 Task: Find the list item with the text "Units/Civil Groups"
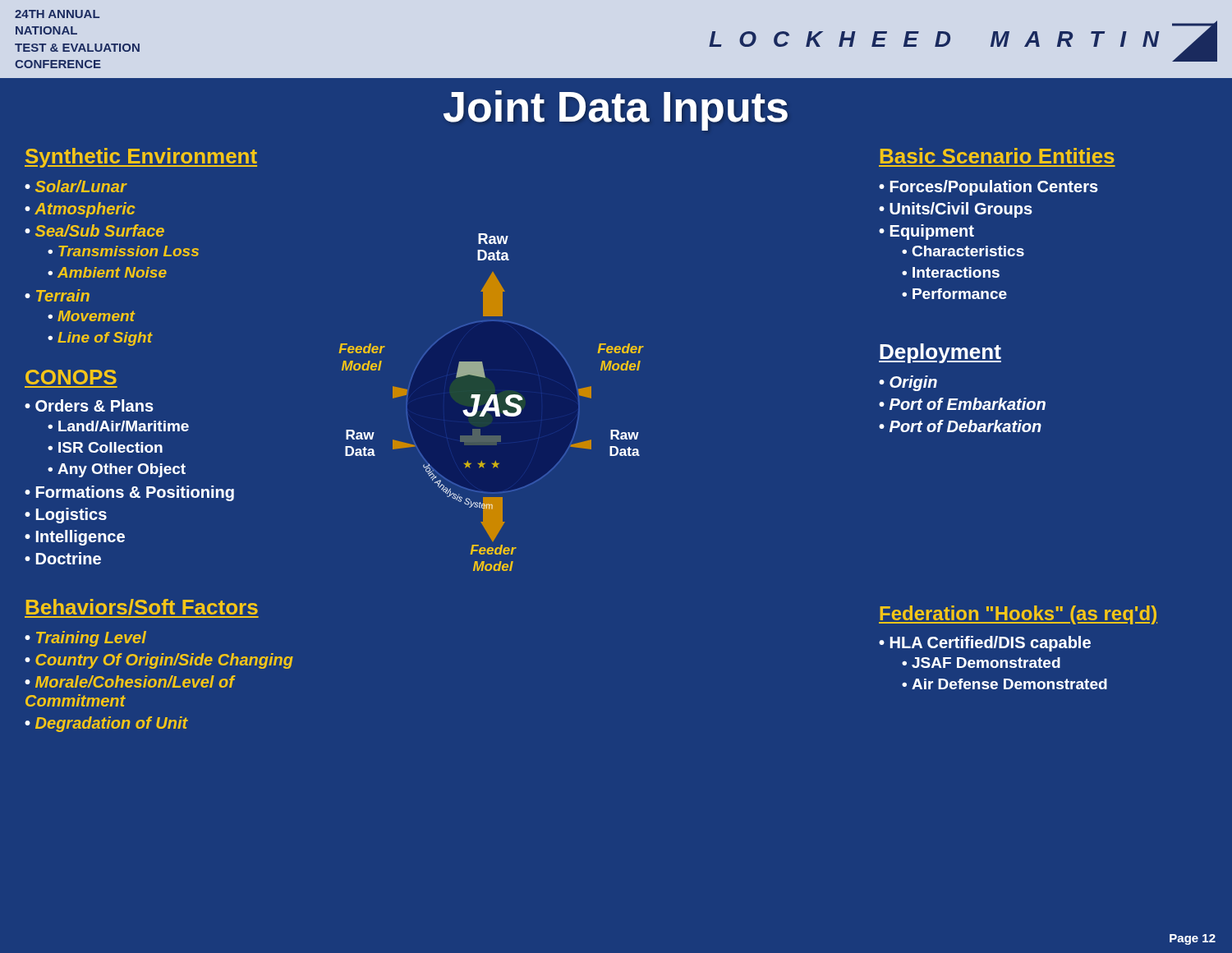961,209
